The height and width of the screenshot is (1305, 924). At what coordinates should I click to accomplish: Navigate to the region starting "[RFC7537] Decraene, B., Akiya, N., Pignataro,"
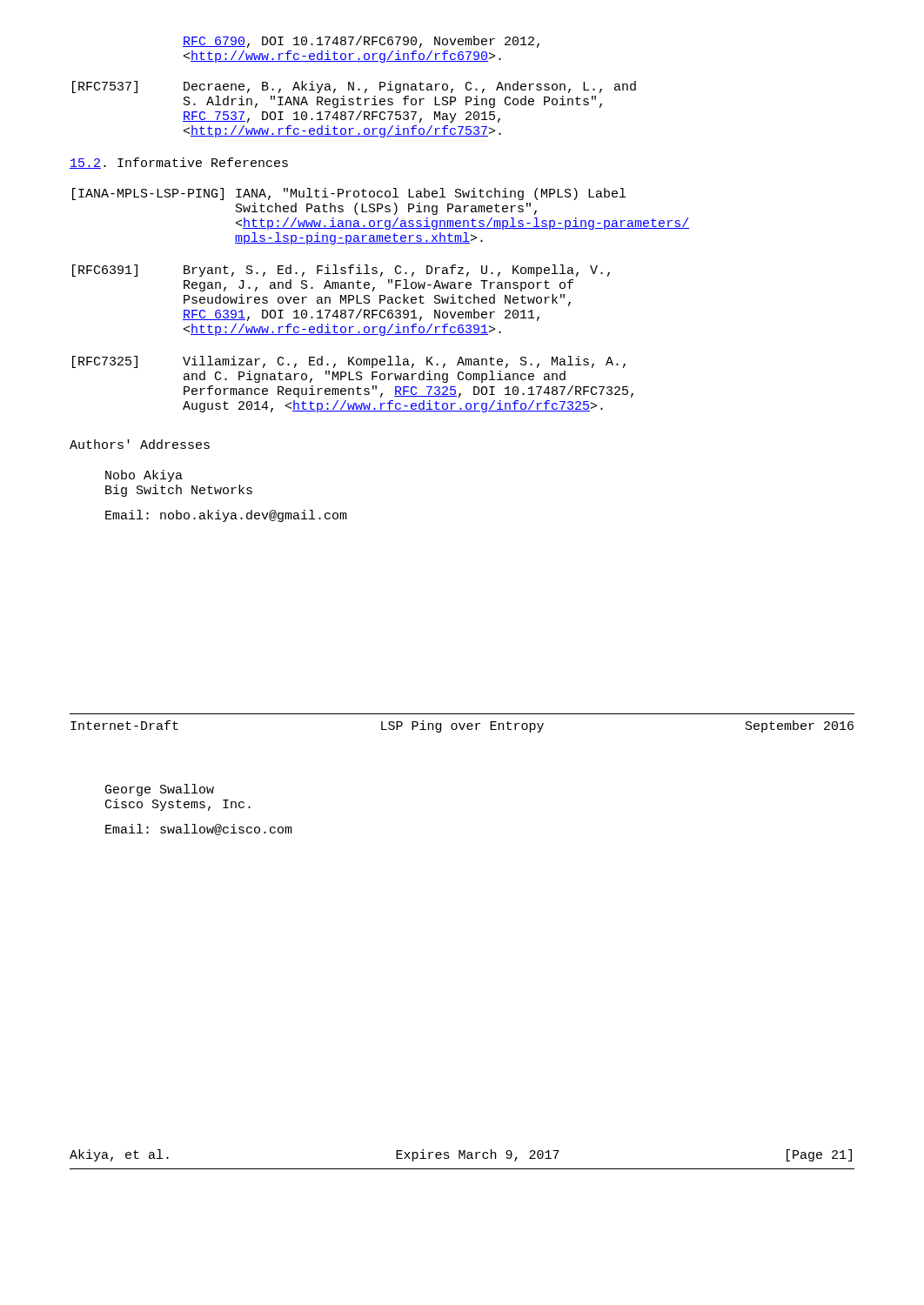tap(353, 110)
